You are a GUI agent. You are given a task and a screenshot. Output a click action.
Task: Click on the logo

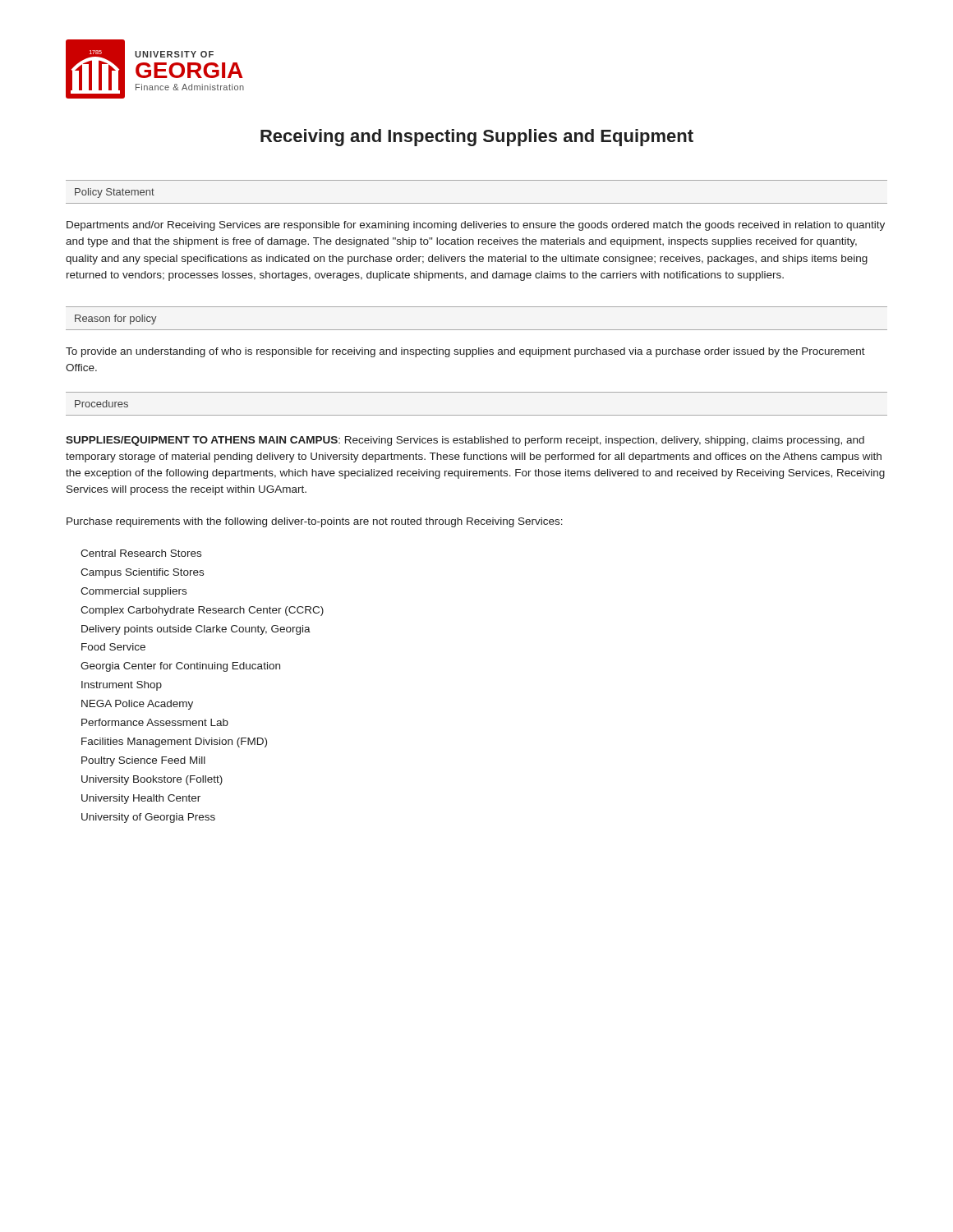(x=476, y=70)
